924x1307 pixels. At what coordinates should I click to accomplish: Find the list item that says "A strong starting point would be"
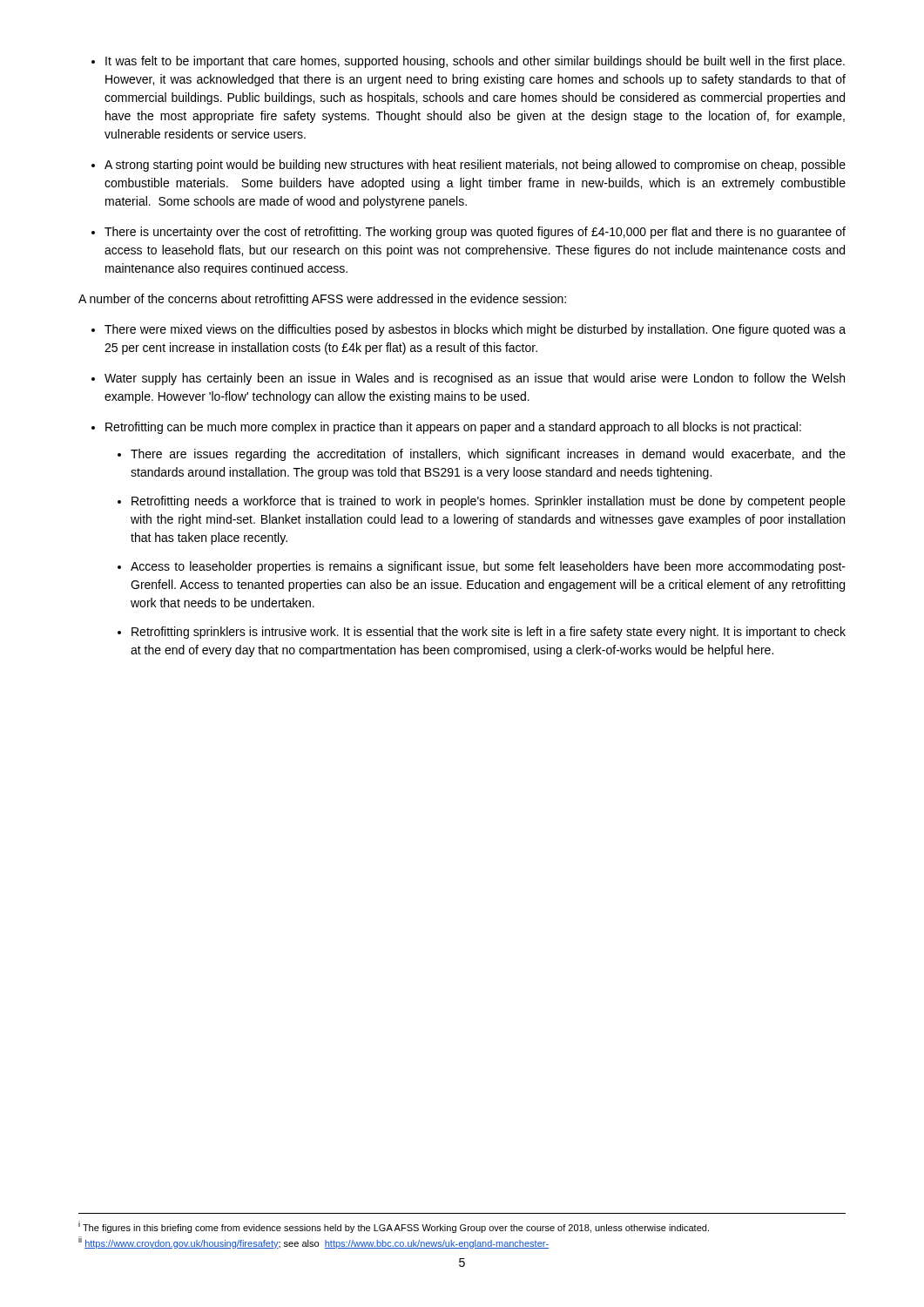(x=475, y=183)
